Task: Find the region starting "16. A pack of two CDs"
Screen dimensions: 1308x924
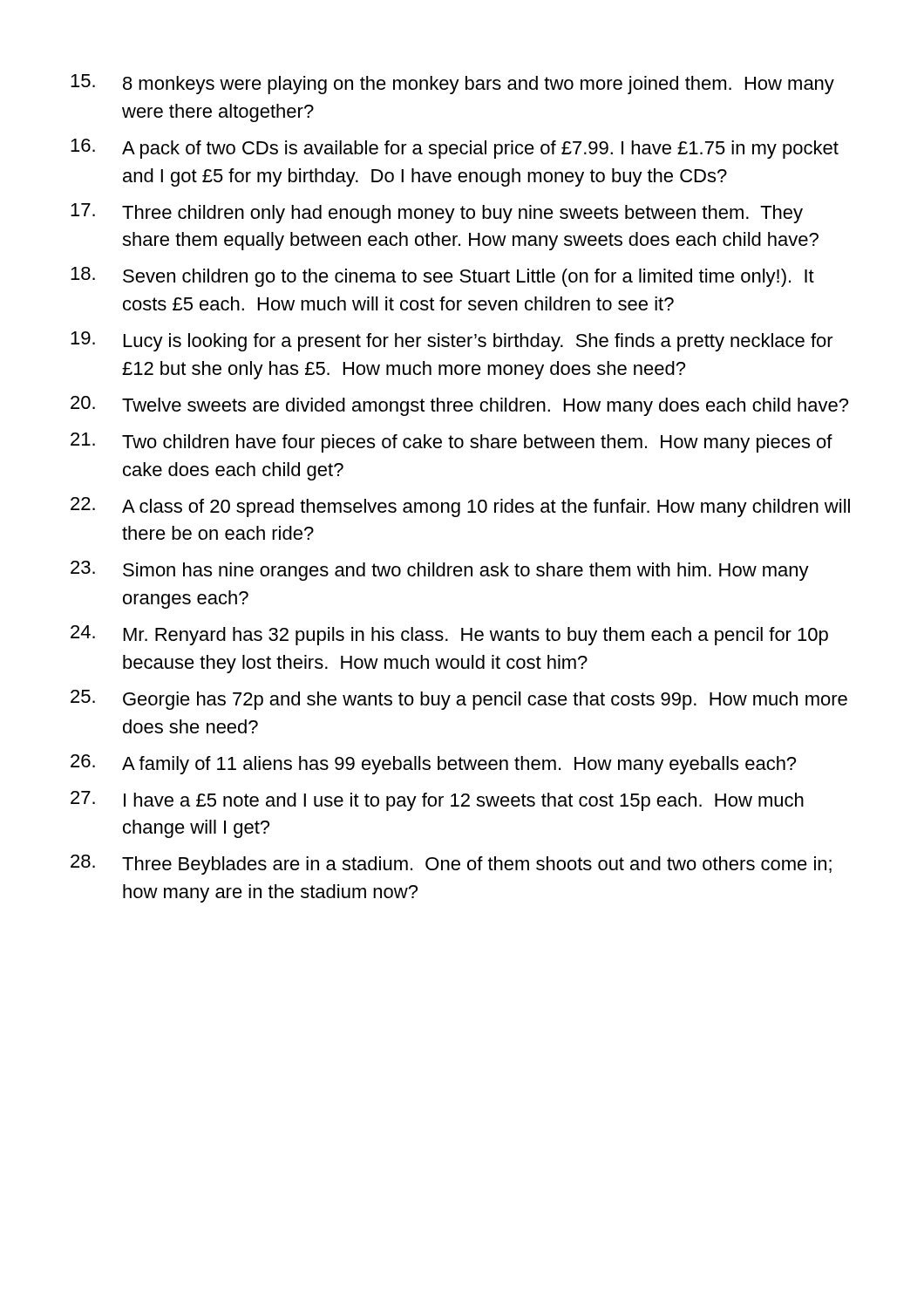Action: click(462, 162)
